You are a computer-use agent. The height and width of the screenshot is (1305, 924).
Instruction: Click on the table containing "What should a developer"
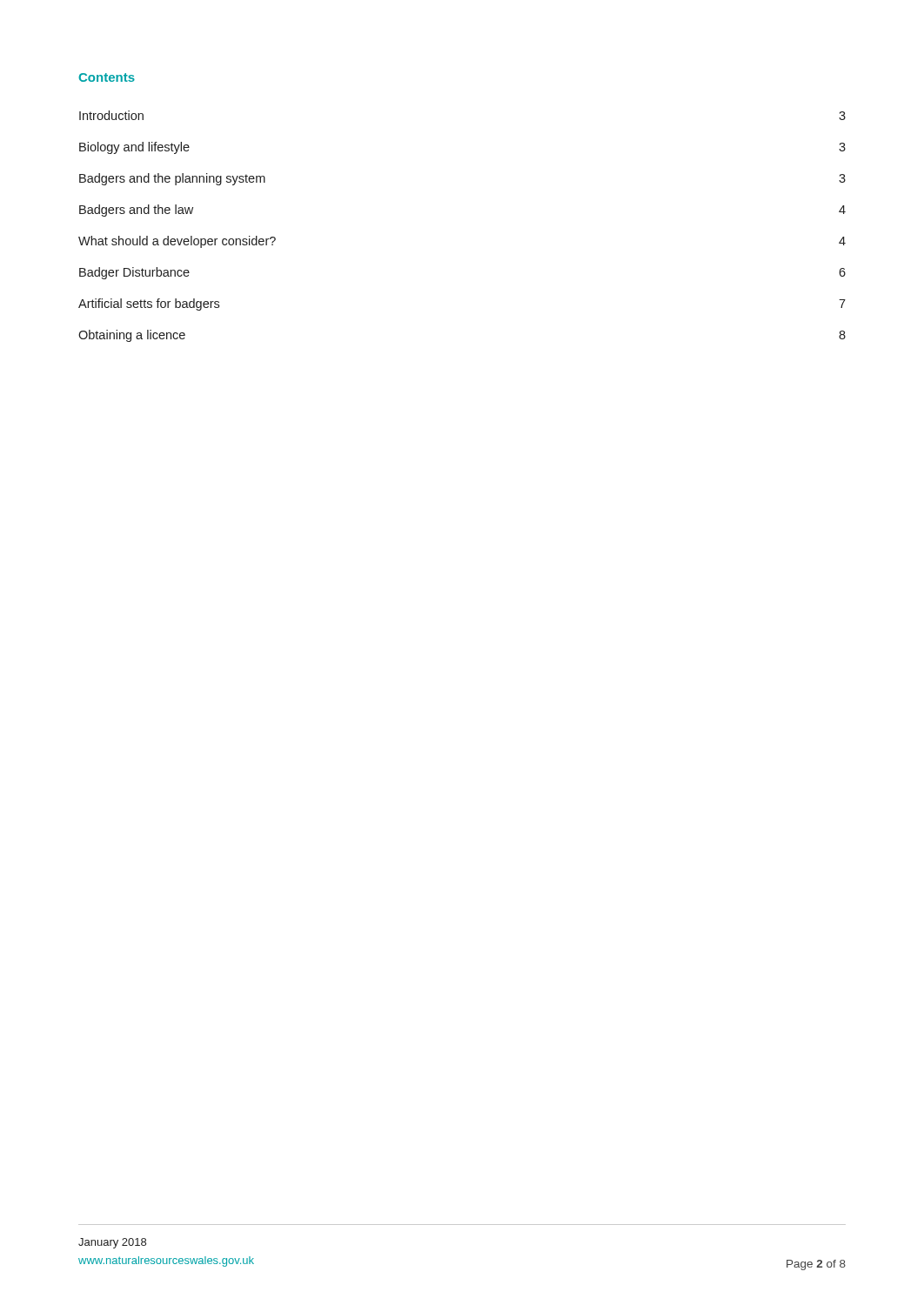[x=462, y=225]
